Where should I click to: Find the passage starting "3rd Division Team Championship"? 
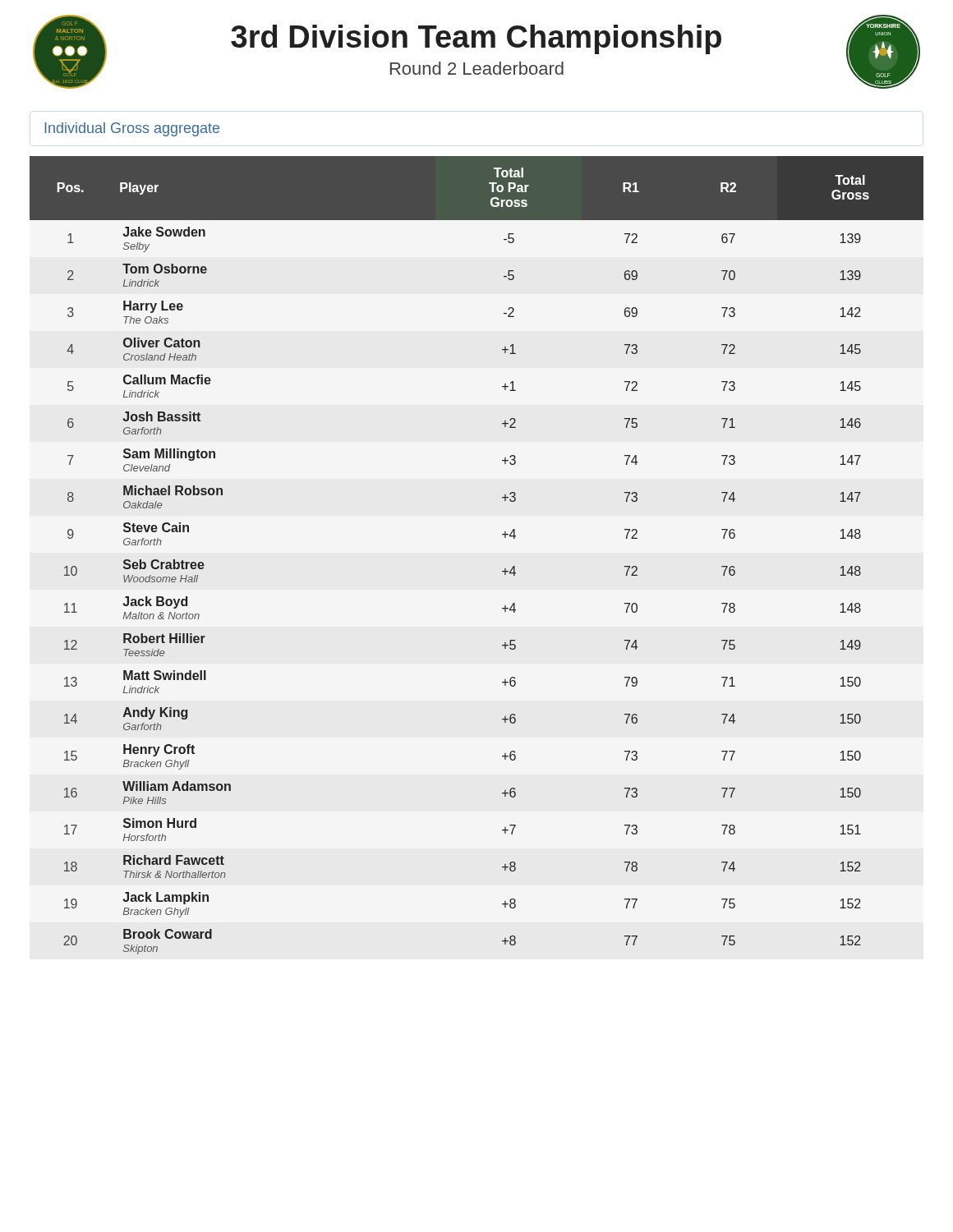point(476,37)
